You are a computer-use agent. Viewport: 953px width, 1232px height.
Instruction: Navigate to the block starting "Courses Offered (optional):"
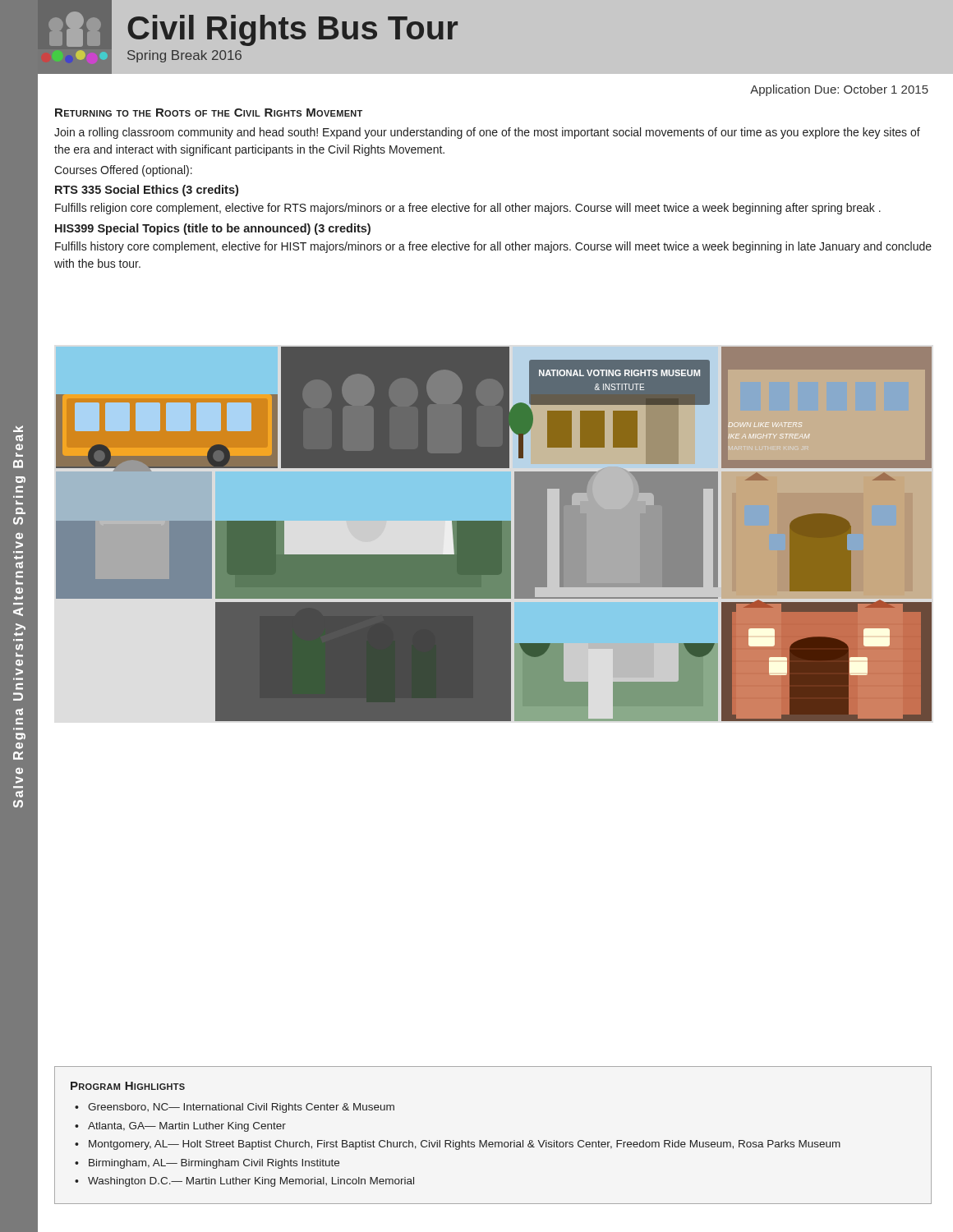(x=123, y=170)
